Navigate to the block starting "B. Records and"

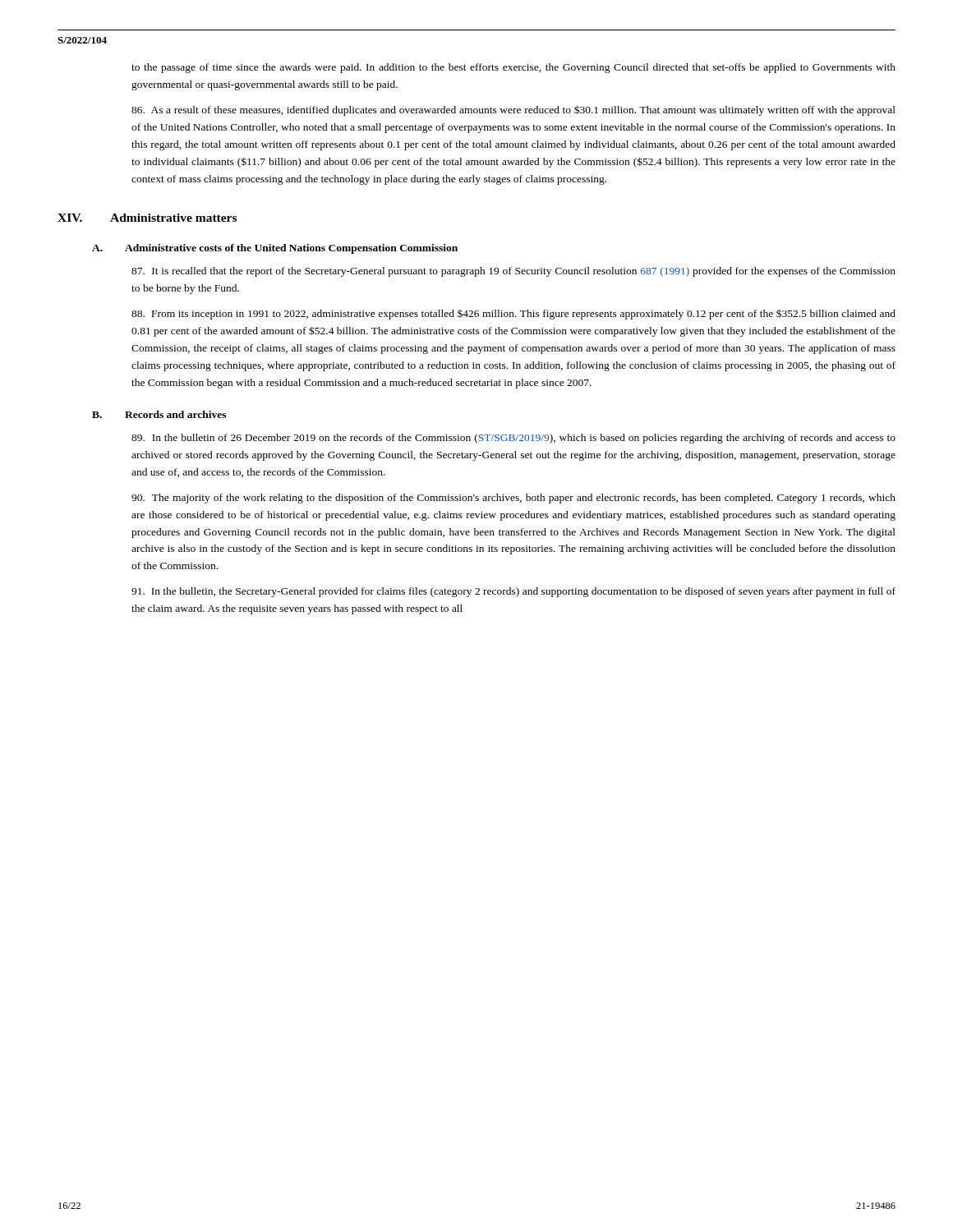click(x=159, y=414)
